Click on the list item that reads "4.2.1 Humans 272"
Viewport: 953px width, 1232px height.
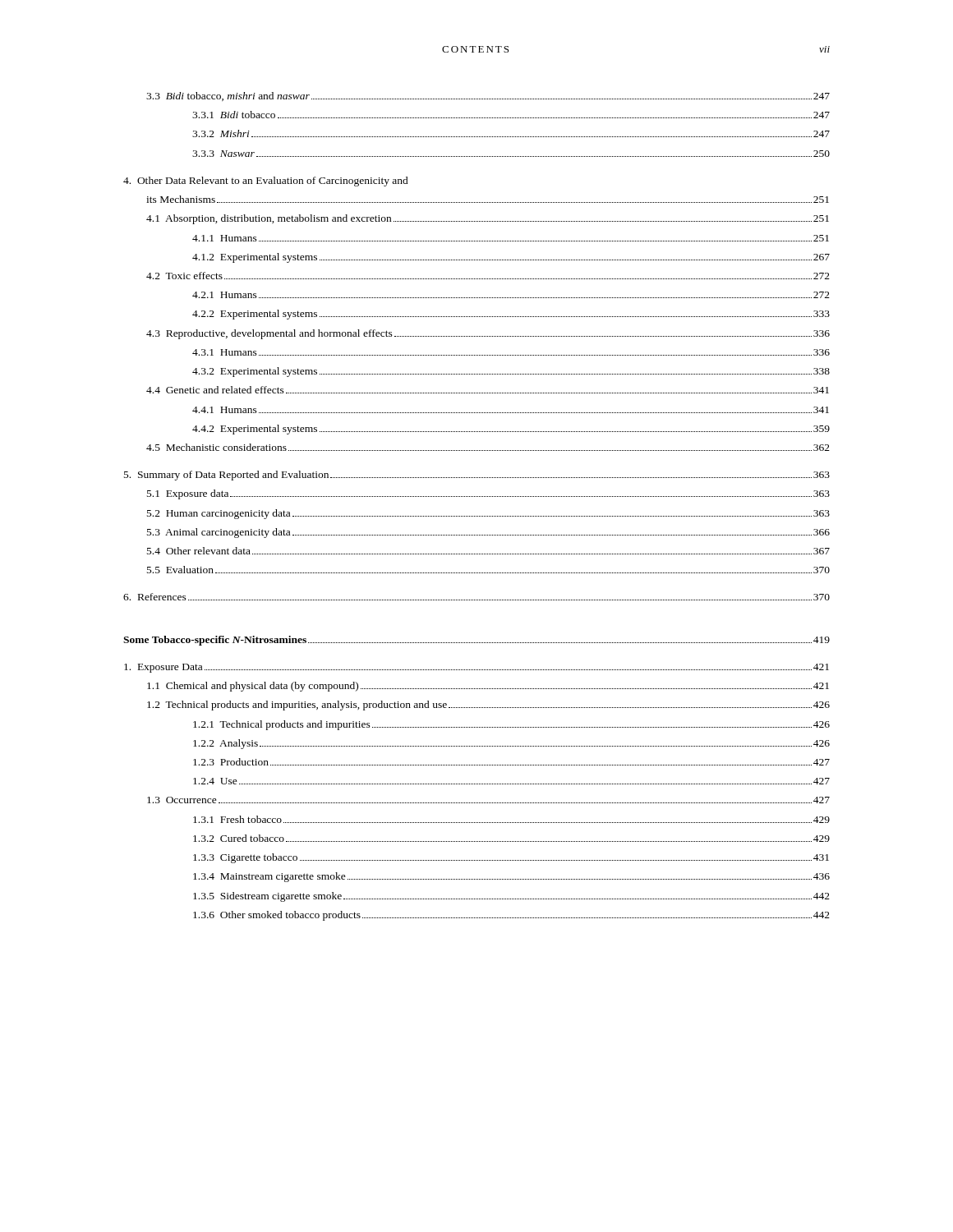click(x=476, y=295)
